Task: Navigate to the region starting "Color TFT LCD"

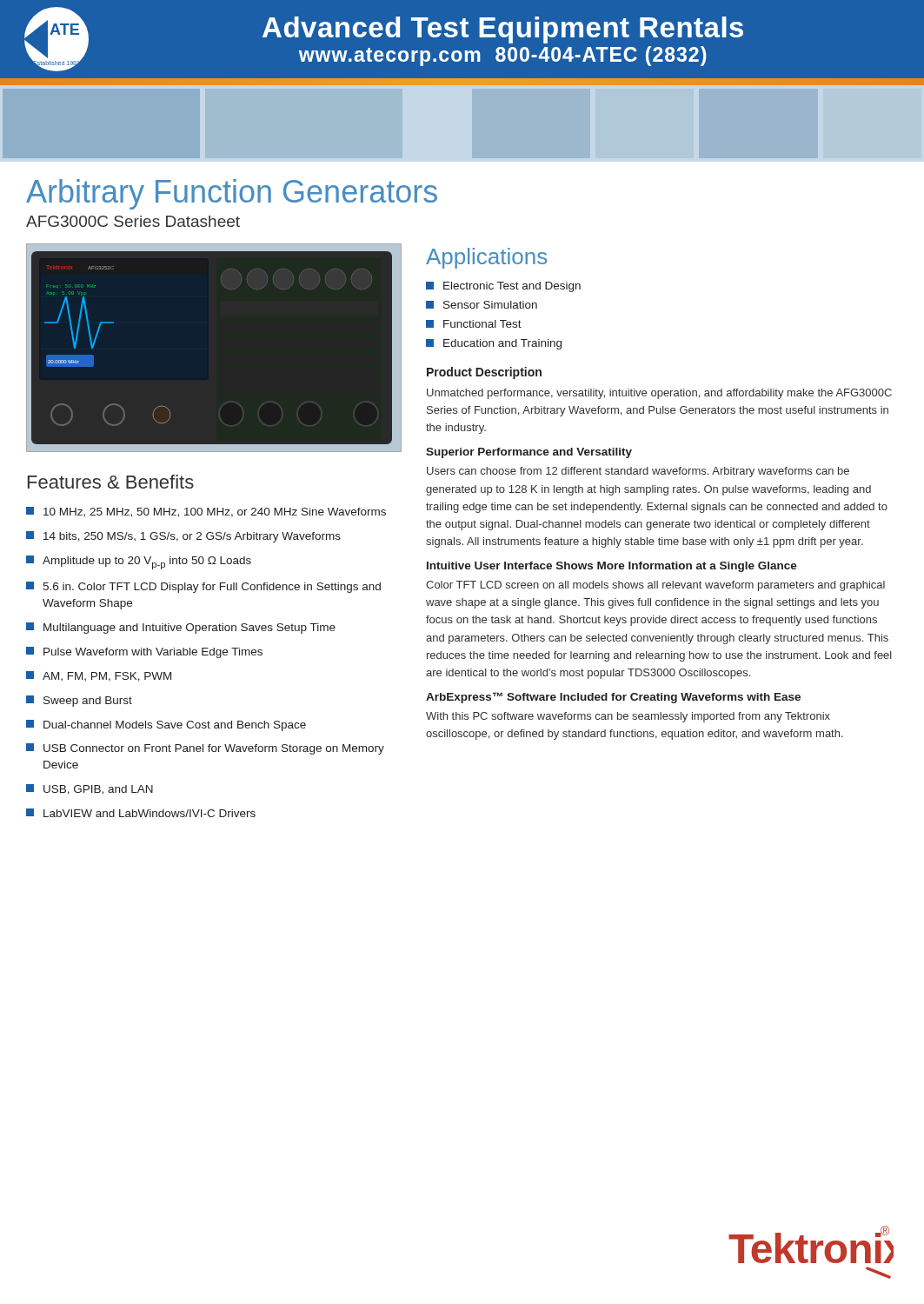Action: click(x=659, y=629)
